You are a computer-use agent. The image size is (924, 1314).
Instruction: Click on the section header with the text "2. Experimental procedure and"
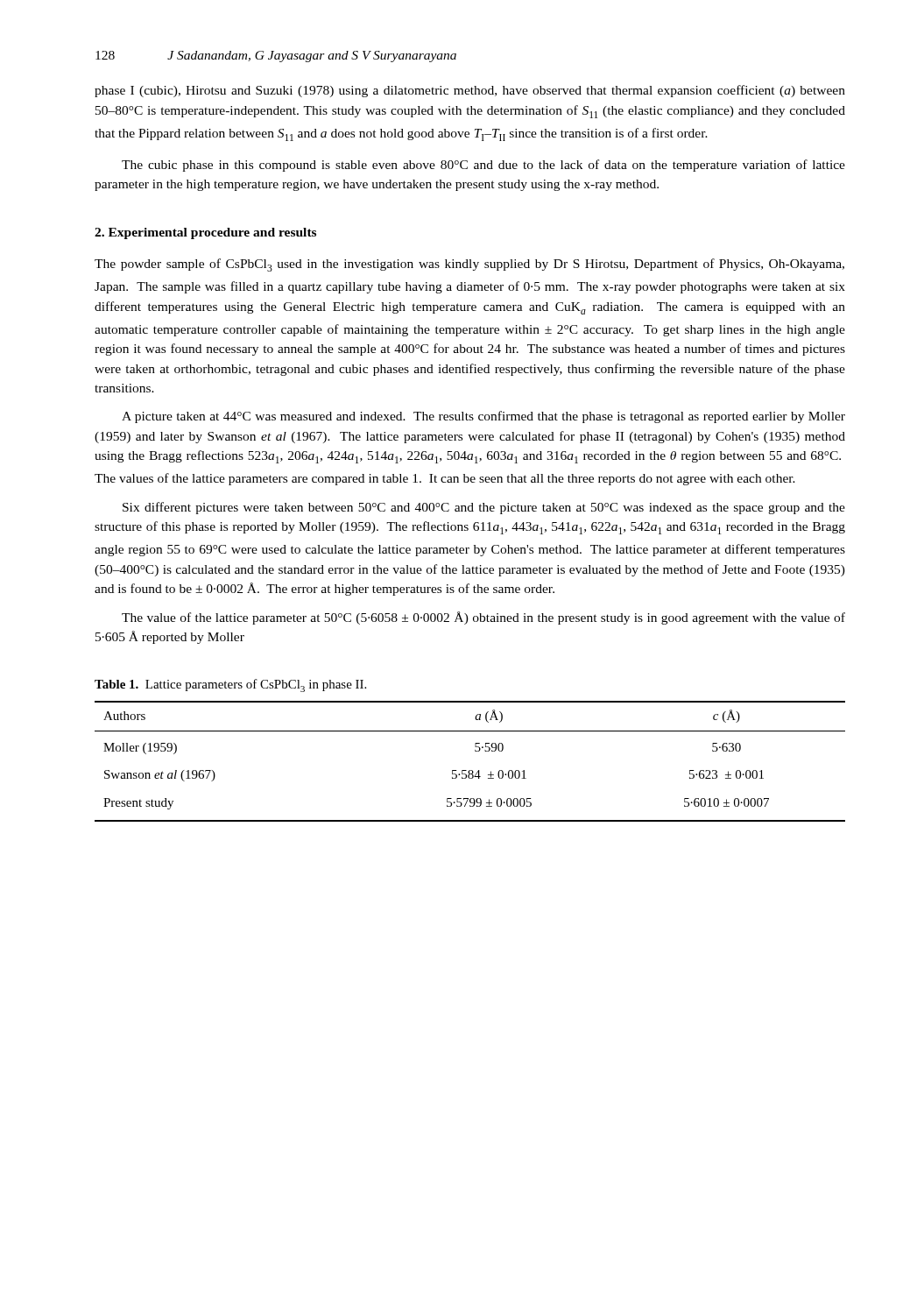(x=205, y=233)
